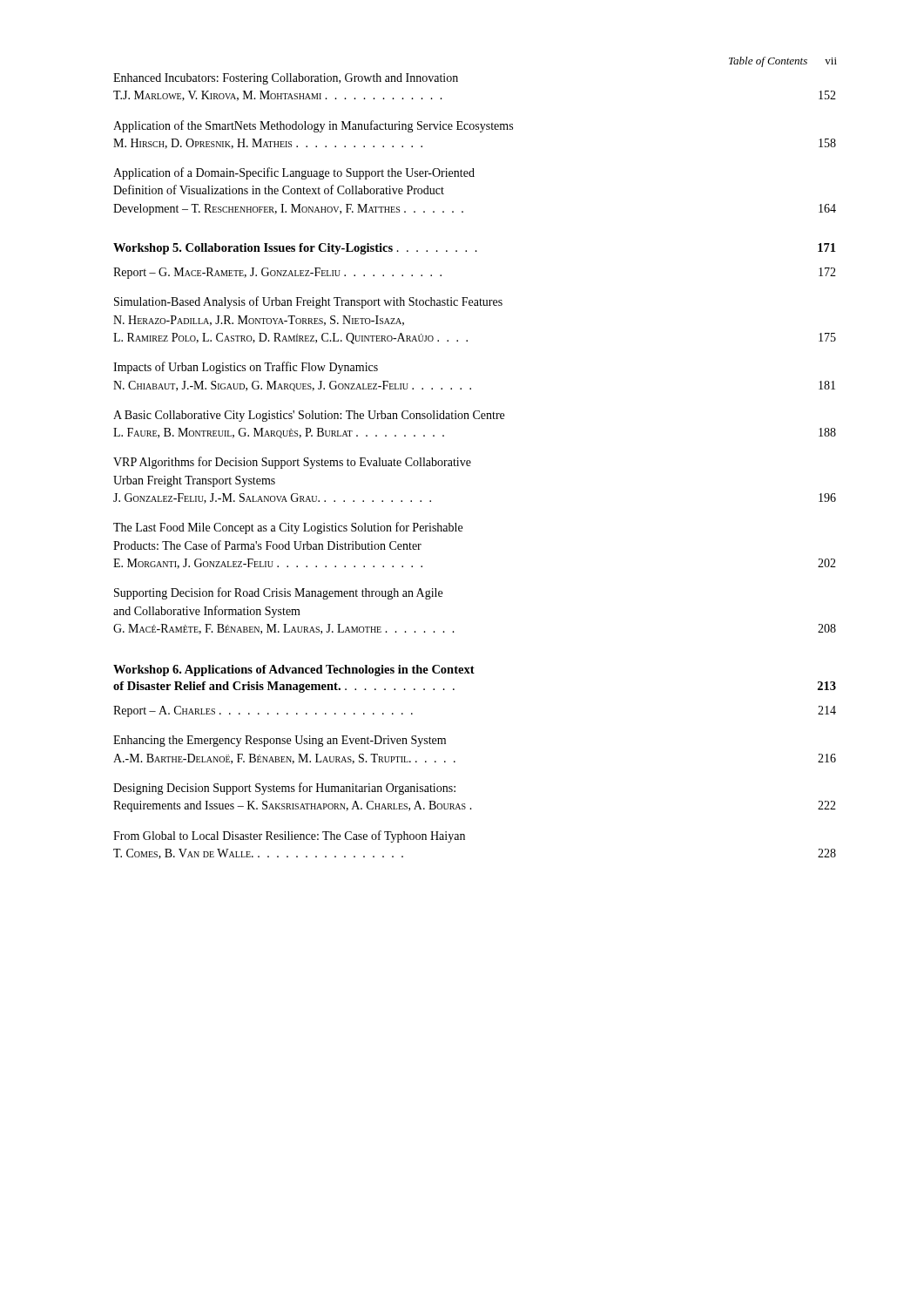Locate the element starting "Enhanced Incubators: Fostering Collaboration, Growth and Innovation"
The width and height of the screenshot is (924, 1307).
point(286,79)
